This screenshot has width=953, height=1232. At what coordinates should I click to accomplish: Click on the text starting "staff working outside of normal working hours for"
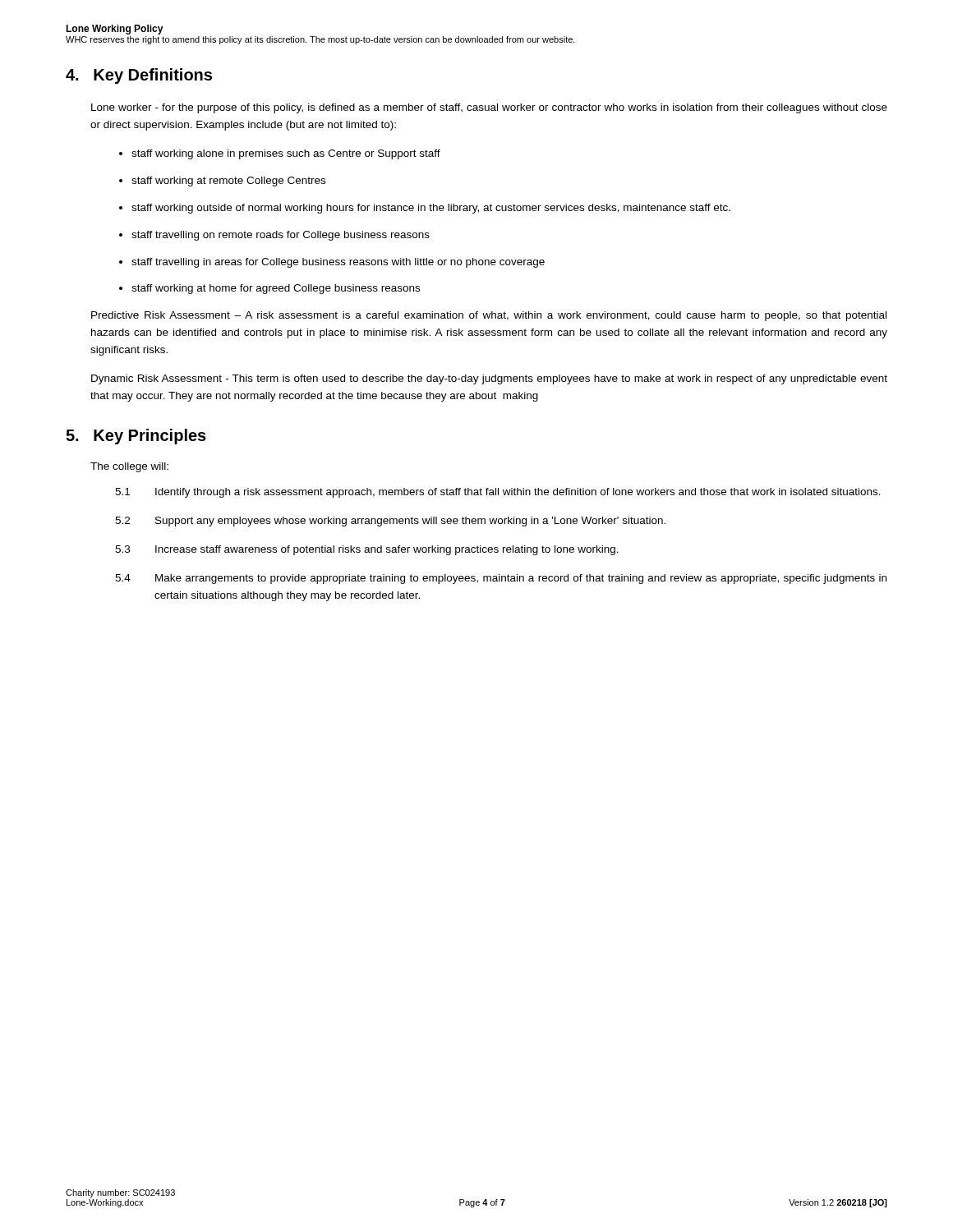click(431, 207)
